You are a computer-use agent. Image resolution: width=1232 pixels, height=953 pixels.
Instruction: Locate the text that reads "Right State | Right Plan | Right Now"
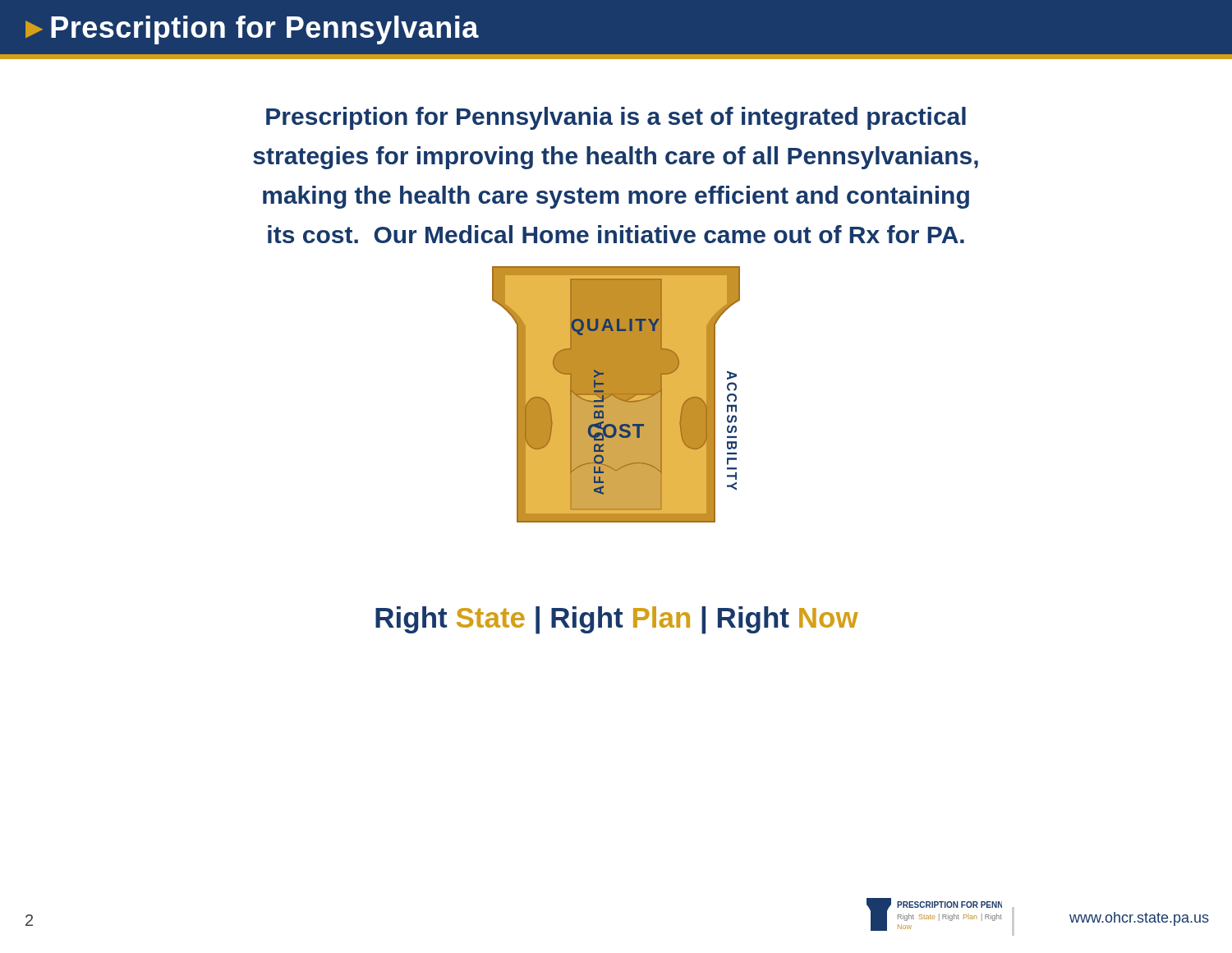click(x=616, y=617)
